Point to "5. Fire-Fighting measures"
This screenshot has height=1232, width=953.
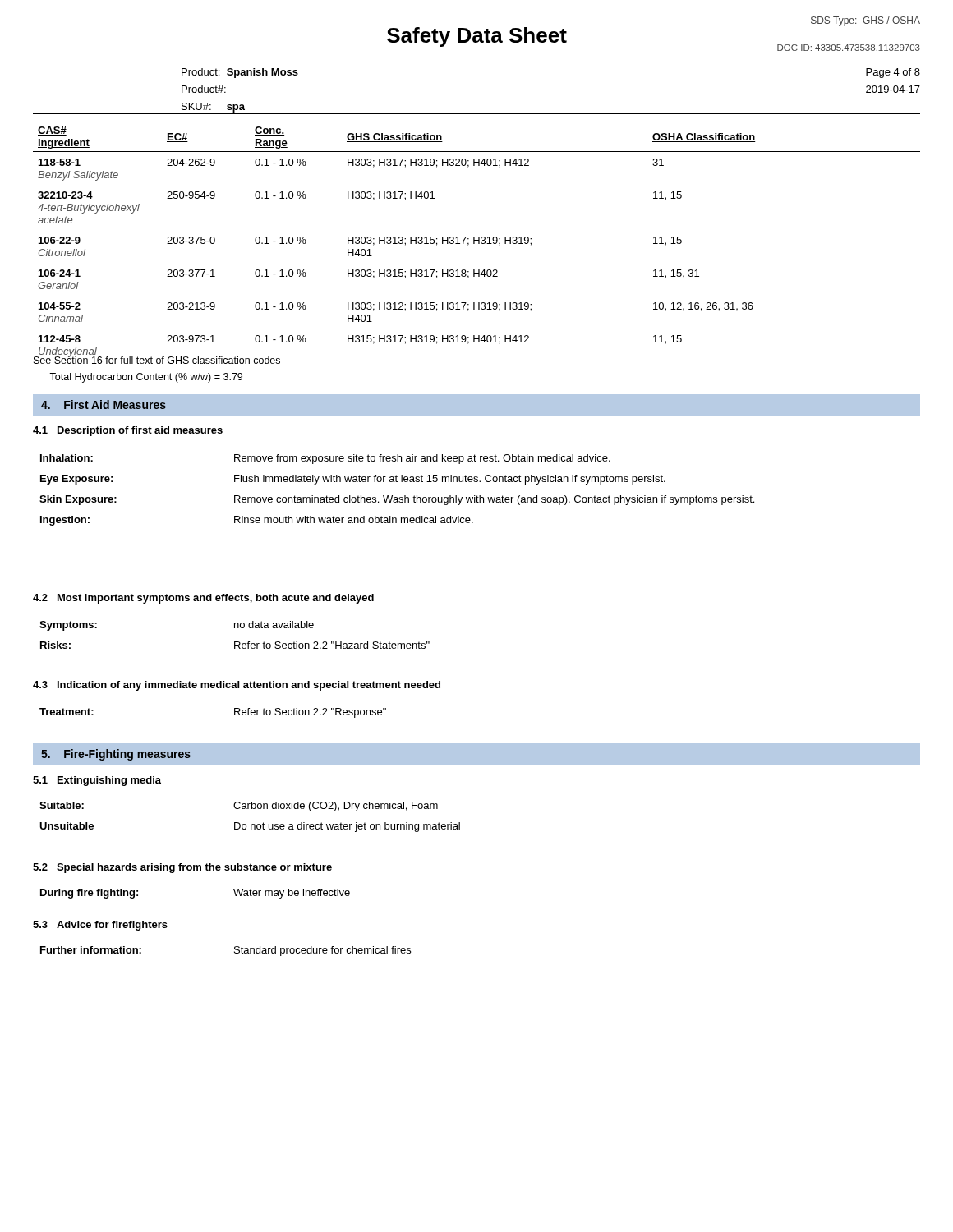click(x=476, y=754)
